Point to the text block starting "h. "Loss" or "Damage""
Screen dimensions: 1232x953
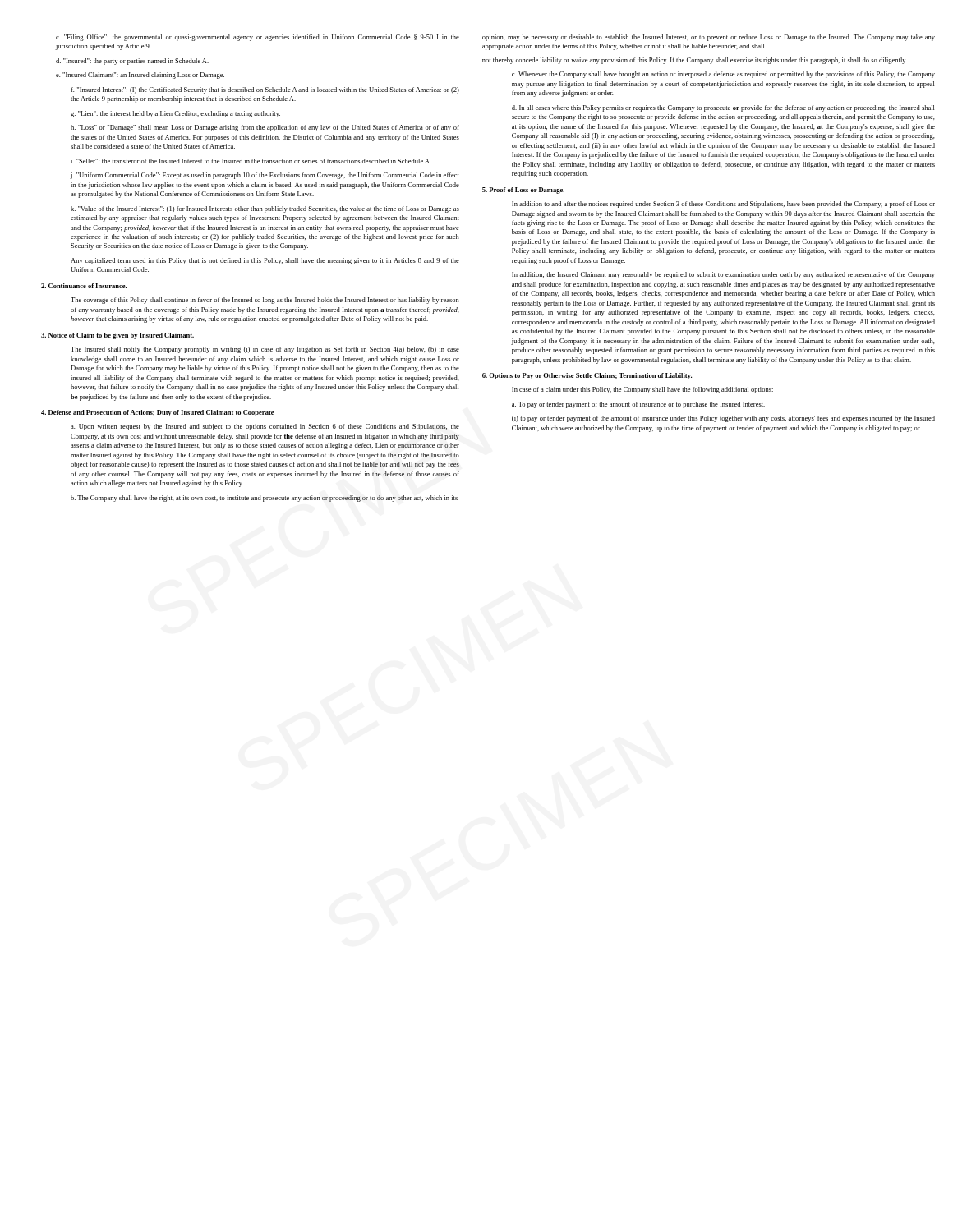tap(265, 138)
